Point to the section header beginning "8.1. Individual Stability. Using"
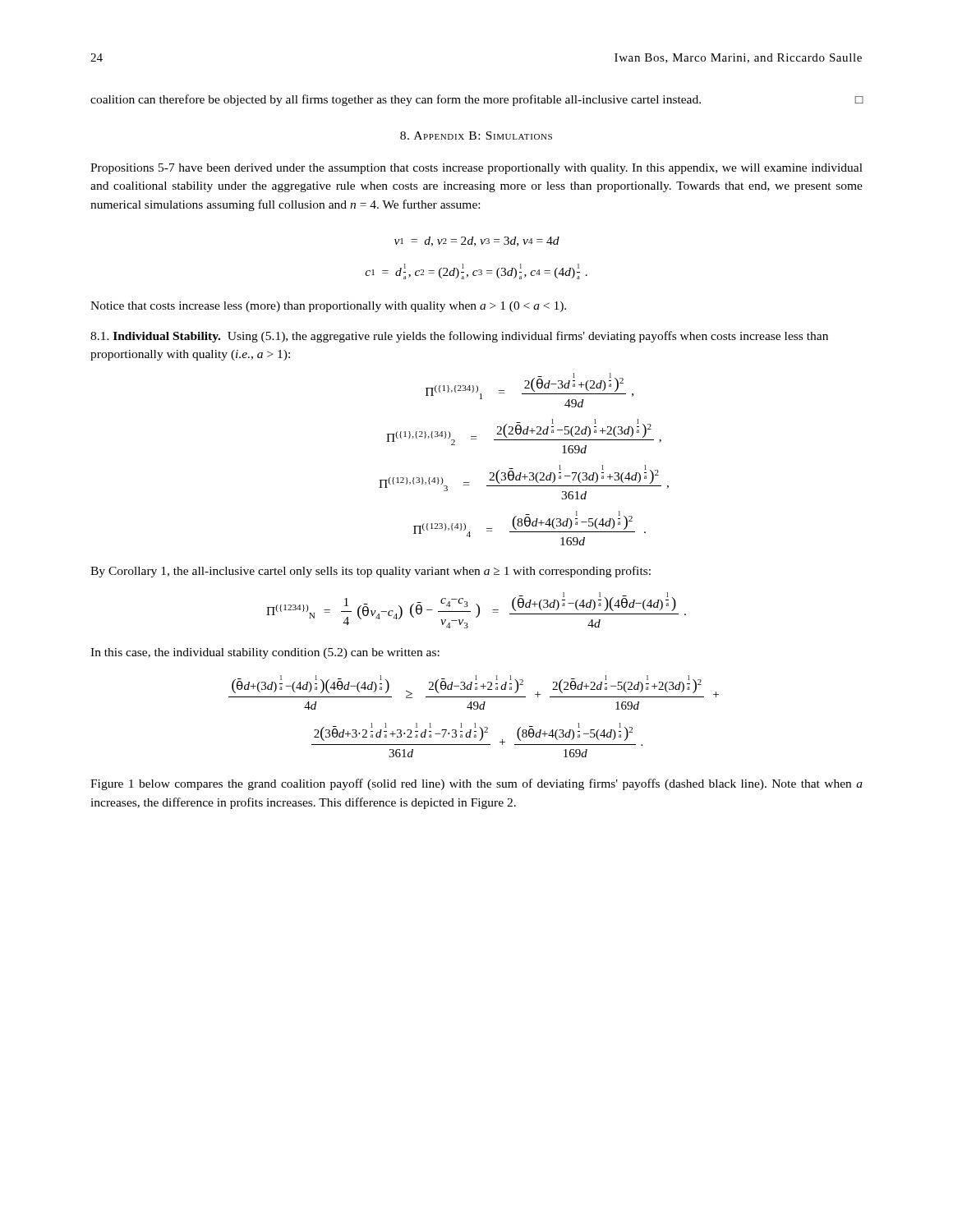This screenshot has width=953, height=1232. 459,345
